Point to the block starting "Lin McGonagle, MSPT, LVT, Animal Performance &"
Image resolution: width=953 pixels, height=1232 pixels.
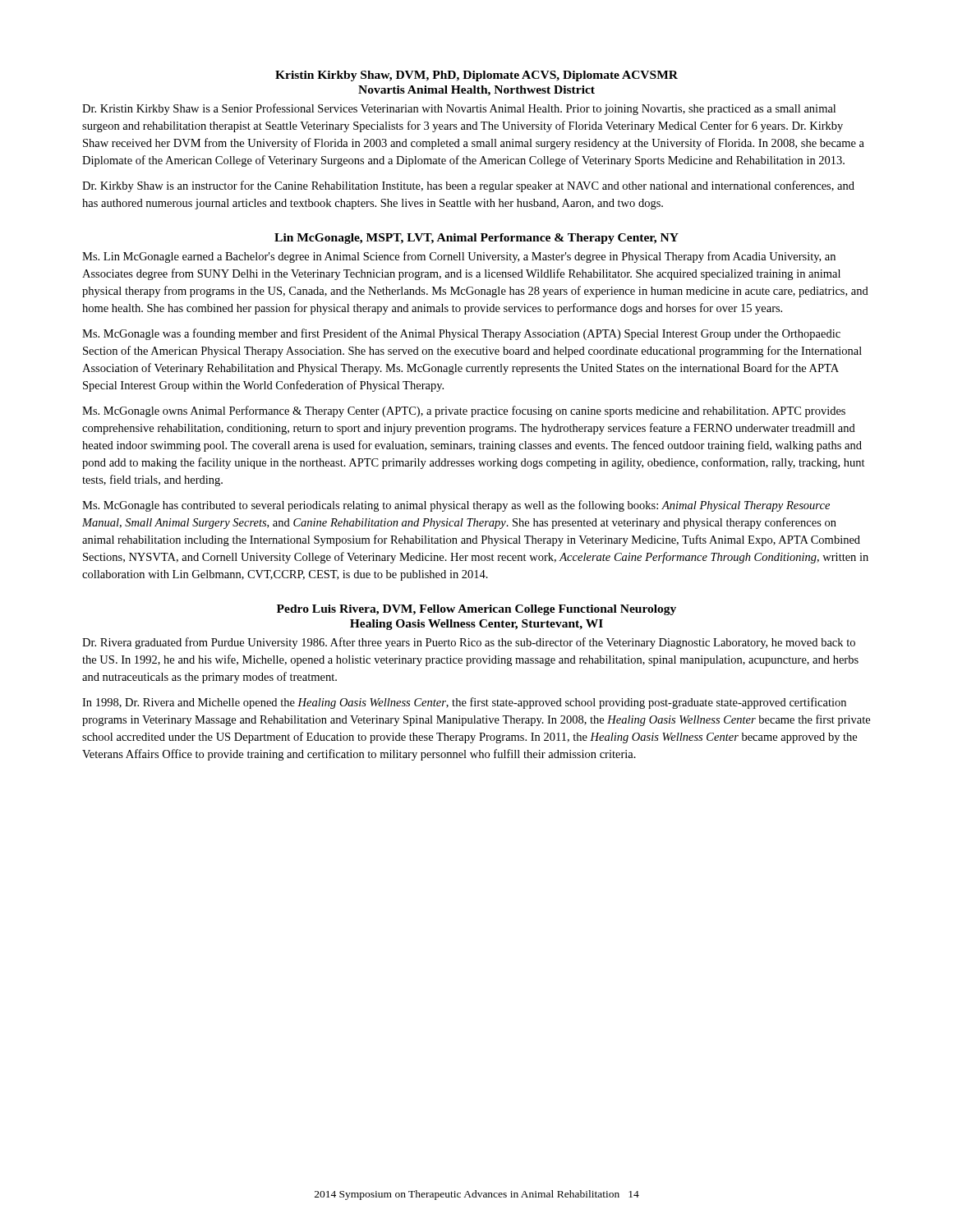(476, 237)
